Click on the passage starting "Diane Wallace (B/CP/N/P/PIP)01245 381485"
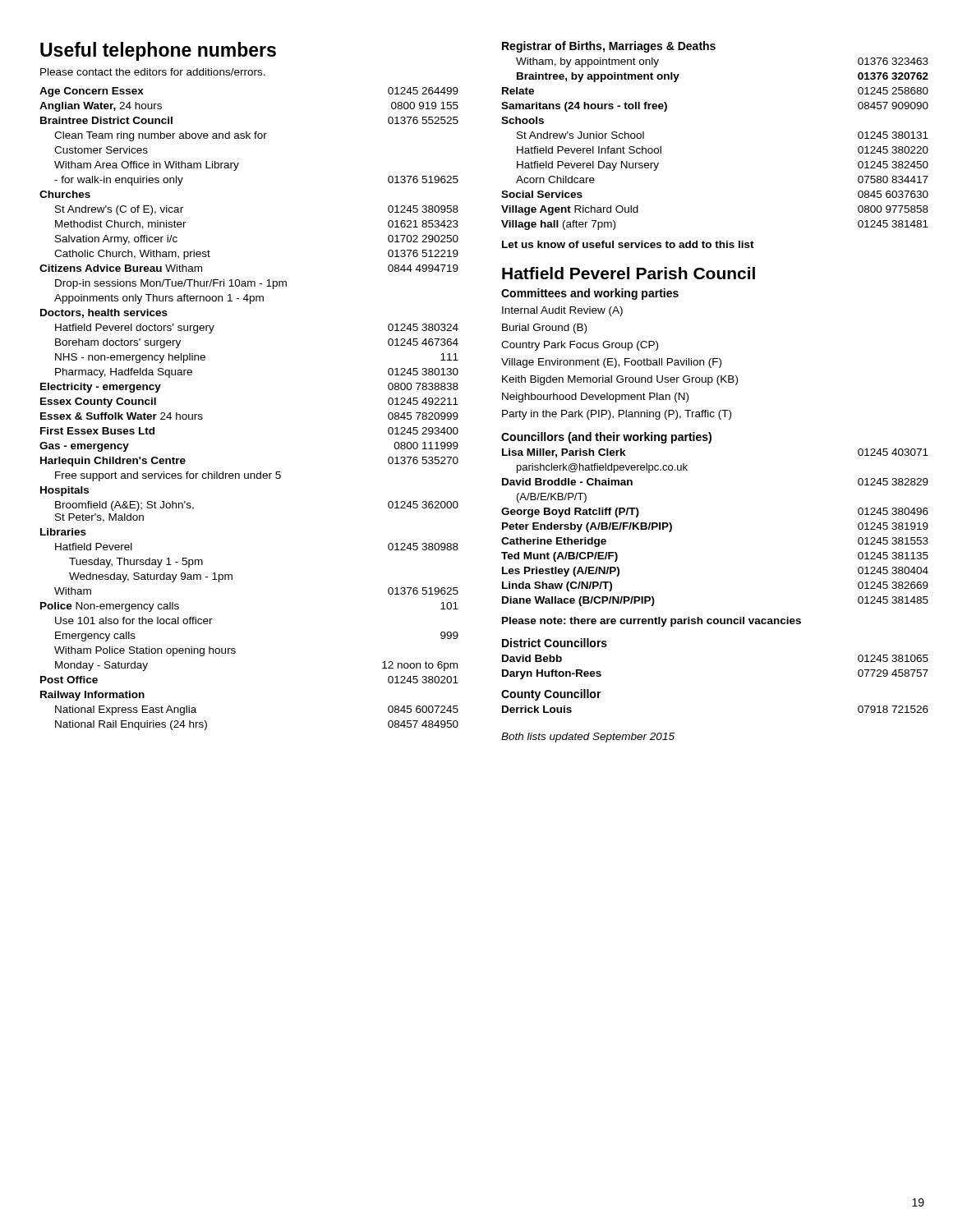967x1232 pixels. [580, 601]
